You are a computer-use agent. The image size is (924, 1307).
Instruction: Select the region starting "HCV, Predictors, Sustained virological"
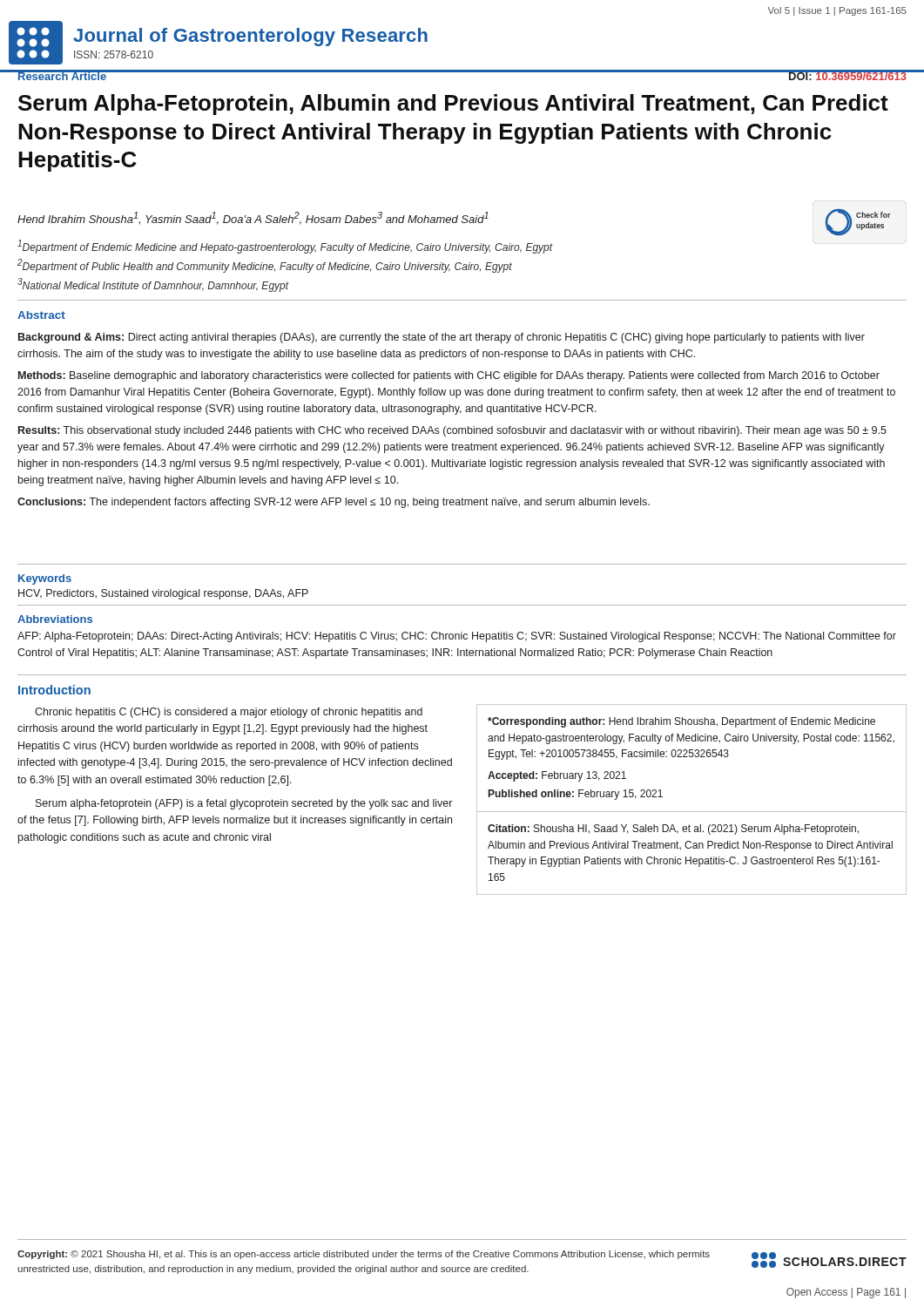click(x=163, y=593)
